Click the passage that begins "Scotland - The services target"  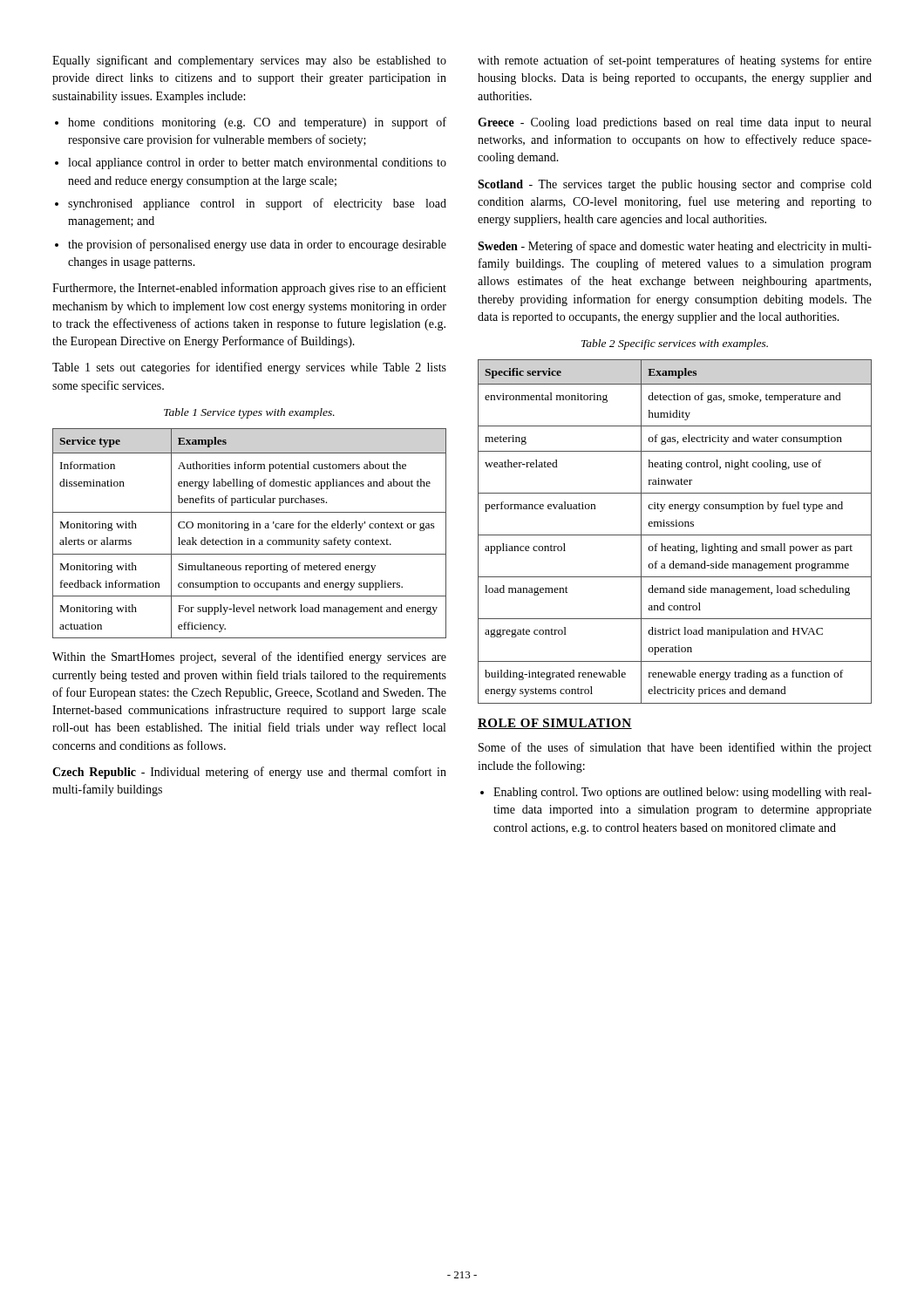coord(675,202)
